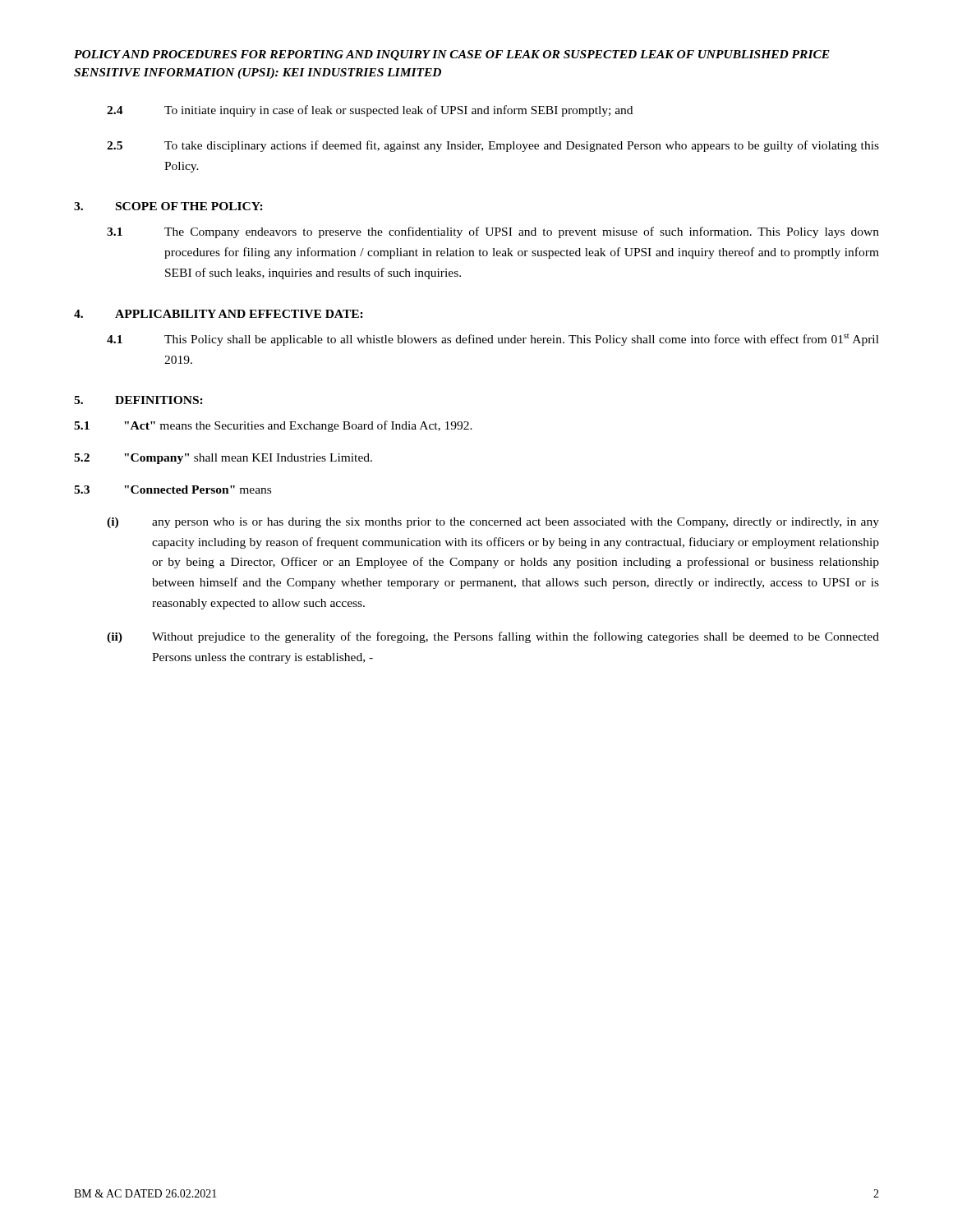Viewport: 953px width, 1232px height.
Task: Locate the element starting "2.5 To take"
Action: 476,156
